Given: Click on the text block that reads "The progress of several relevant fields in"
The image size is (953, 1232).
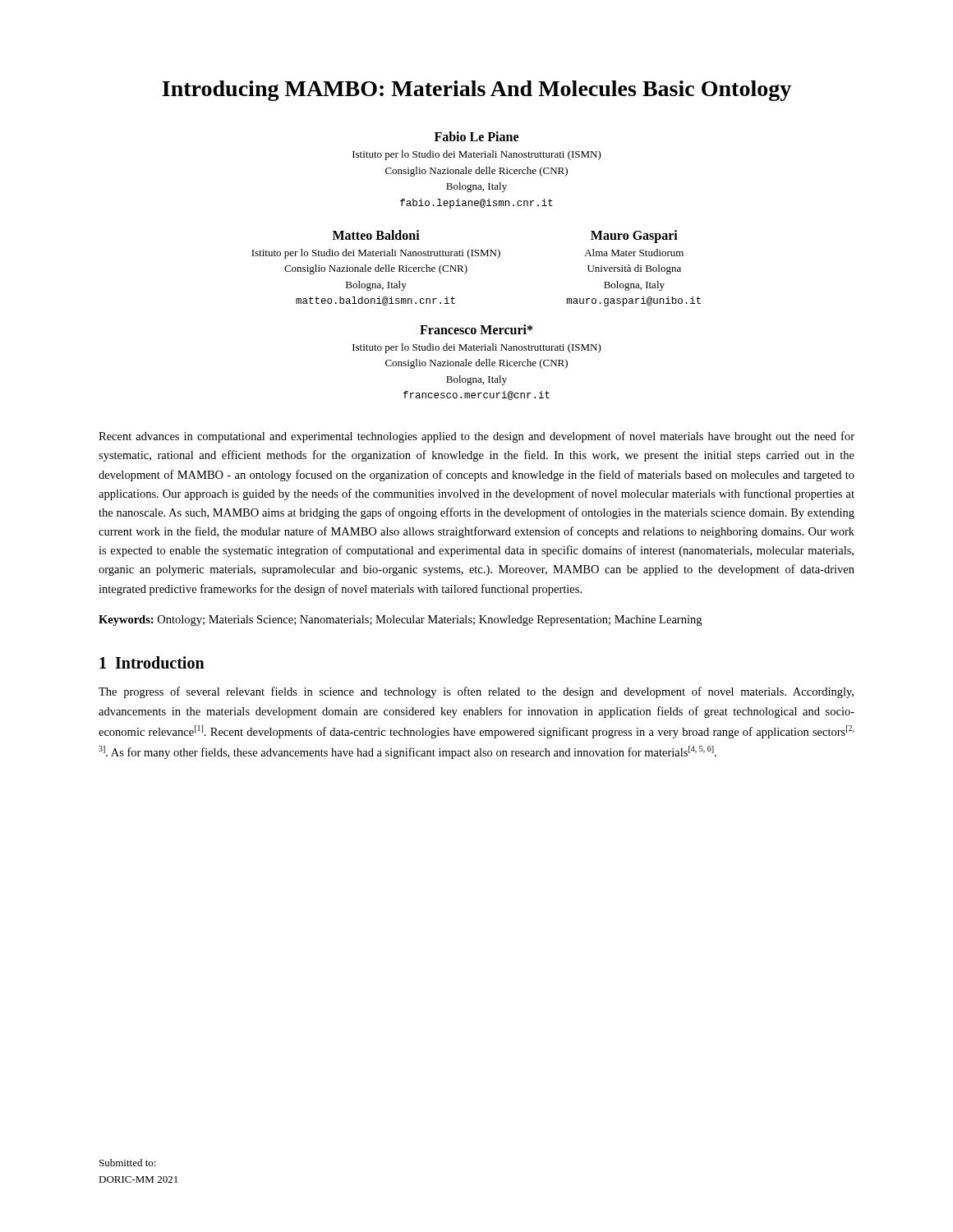Looking at the screenshot, I should (476, 722).
